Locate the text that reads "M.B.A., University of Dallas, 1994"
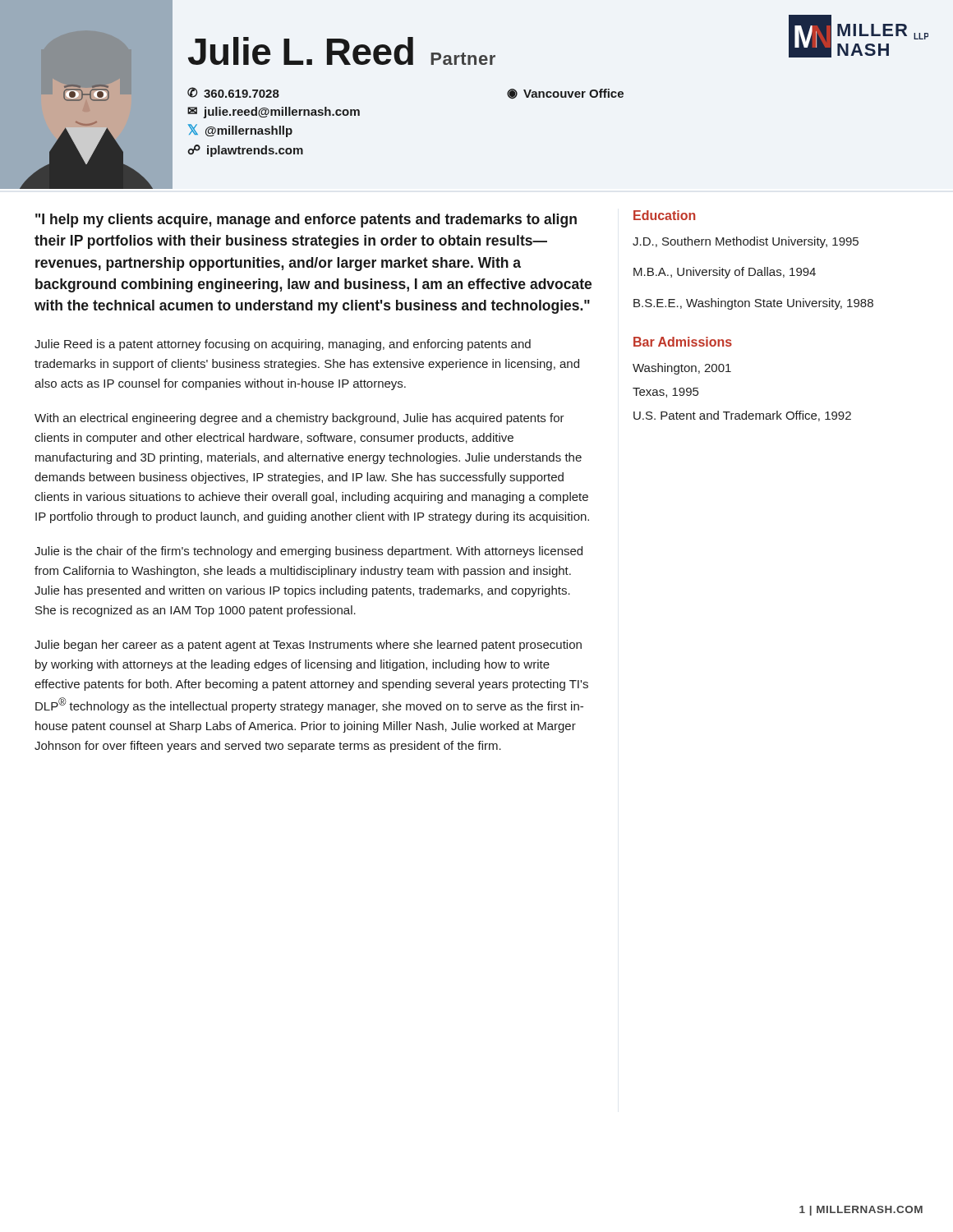The height and width of the screenshot is (1232, 953). (x=724, y=272)
